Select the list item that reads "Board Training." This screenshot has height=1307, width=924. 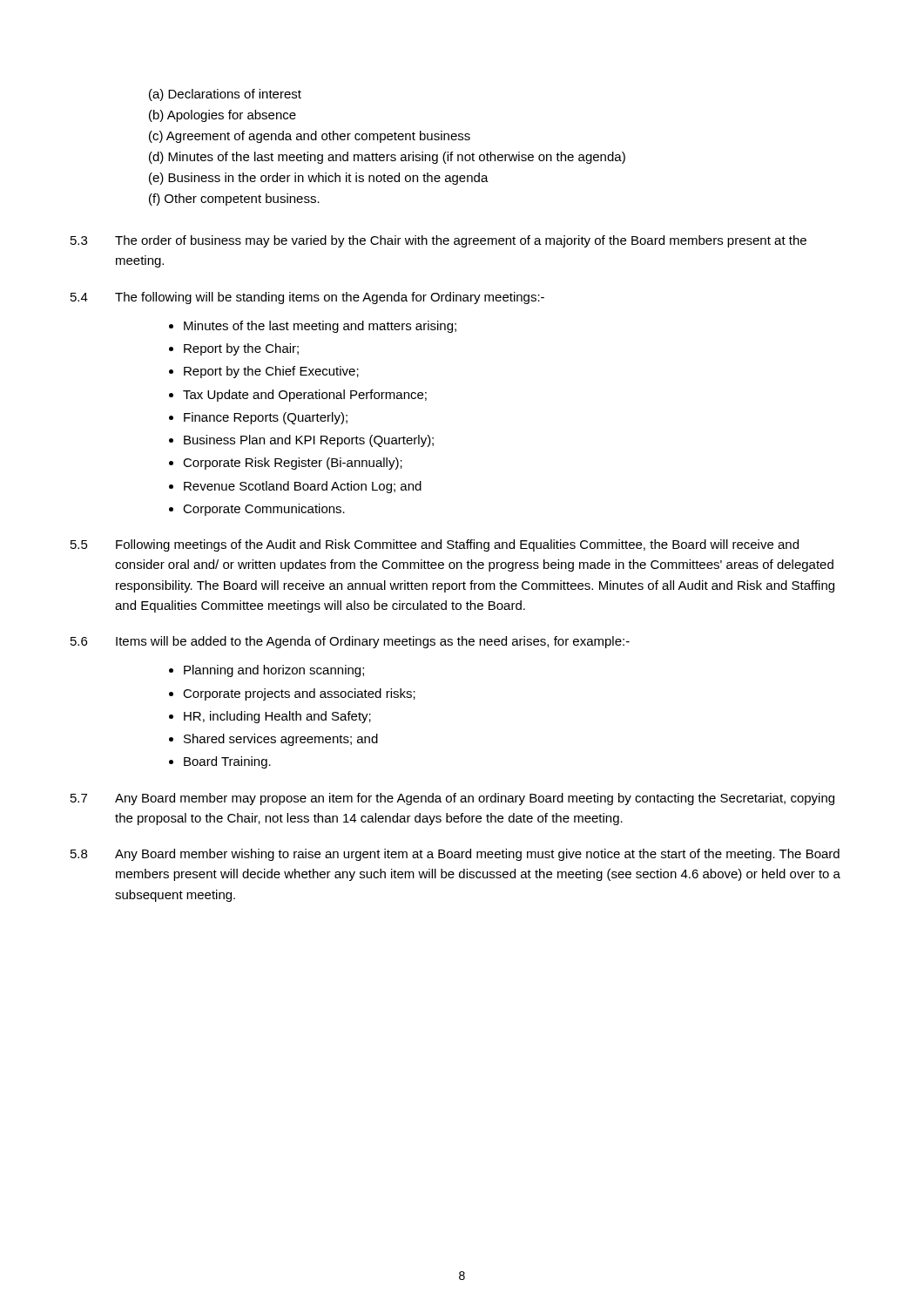tap(227, 761)
